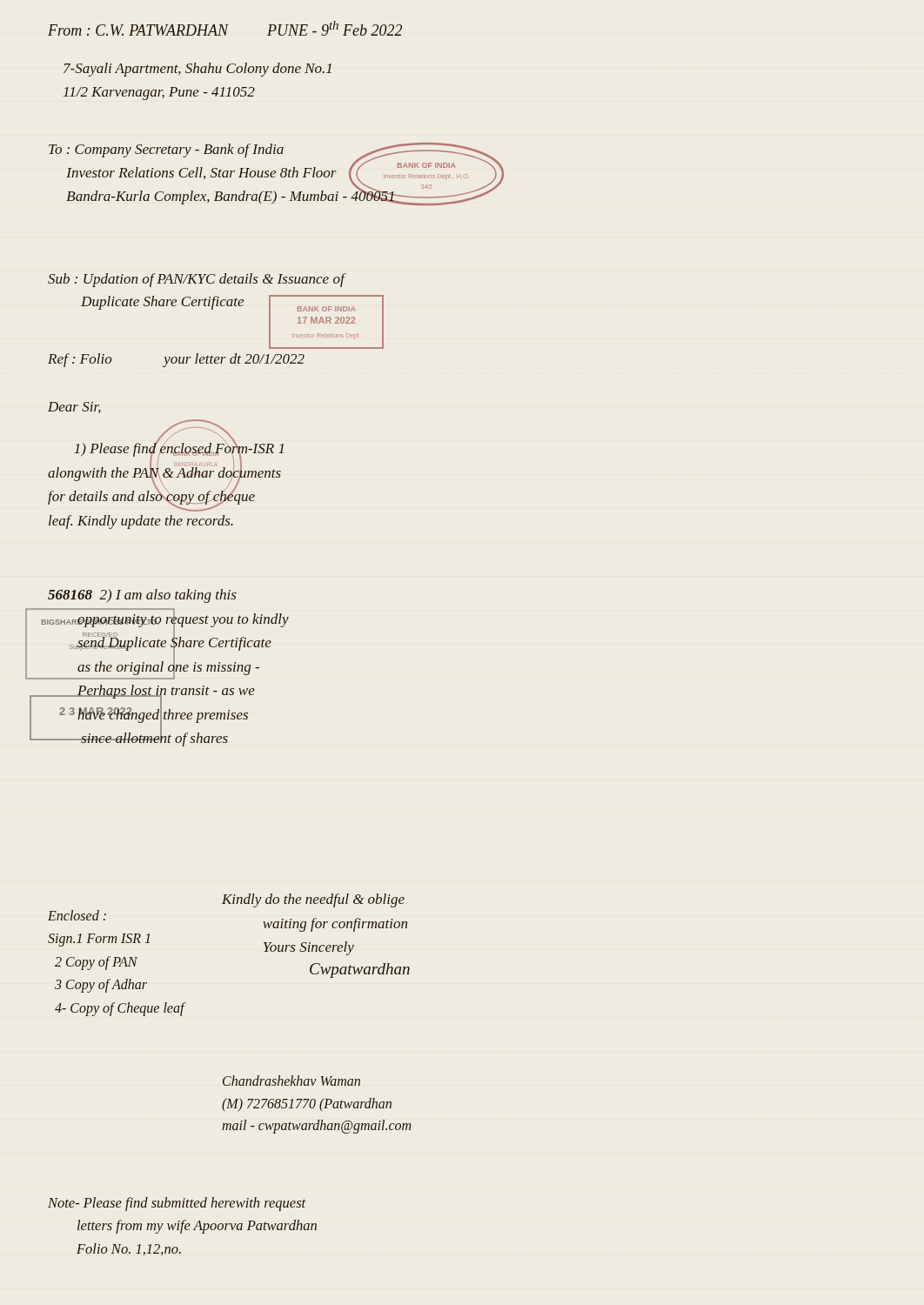Click on the block starting "568168 2) I am also"

[x=168, y=666]
